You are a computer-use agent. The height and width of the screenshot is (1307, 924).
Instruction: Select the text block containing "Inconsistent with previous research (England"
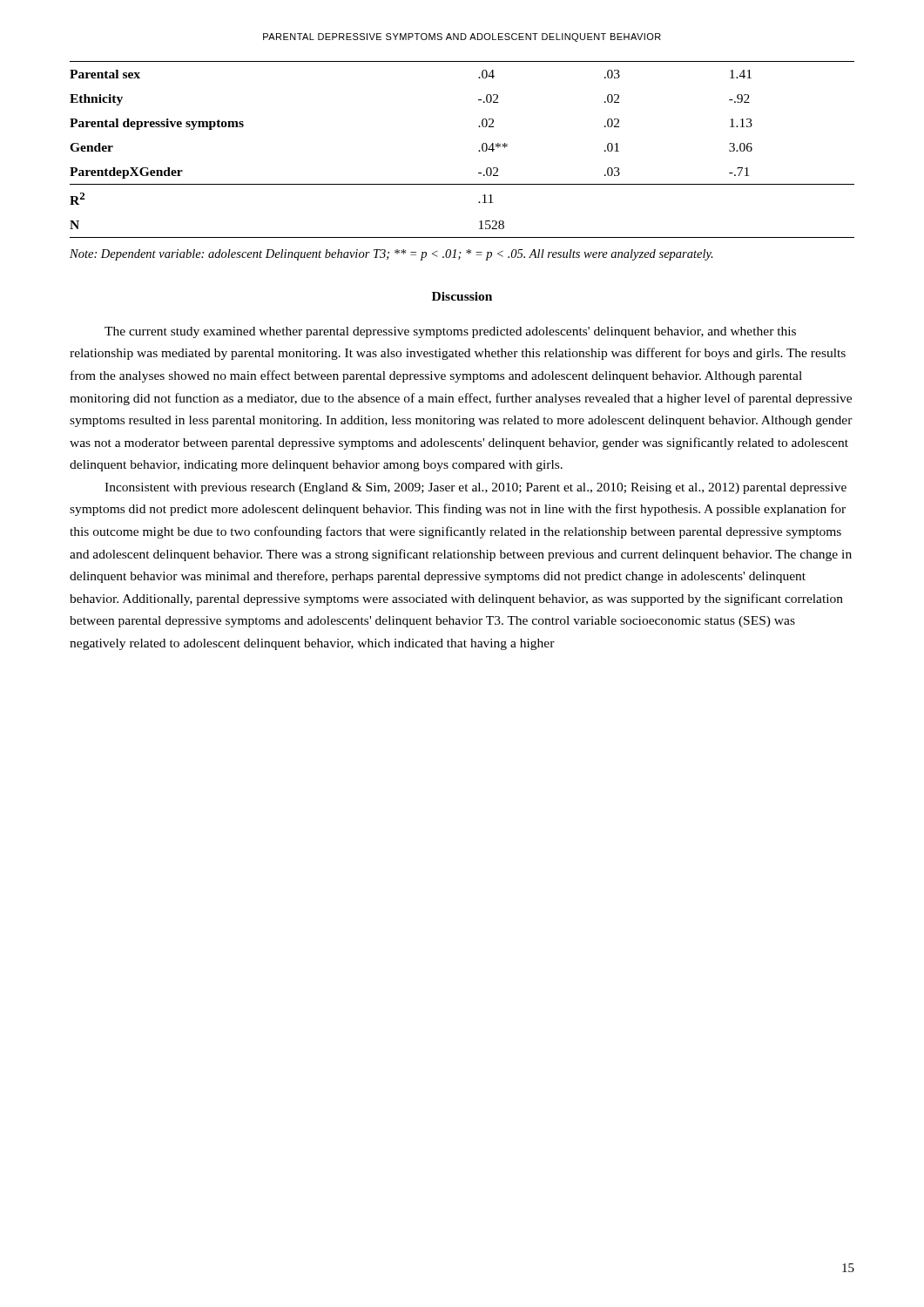461,564
